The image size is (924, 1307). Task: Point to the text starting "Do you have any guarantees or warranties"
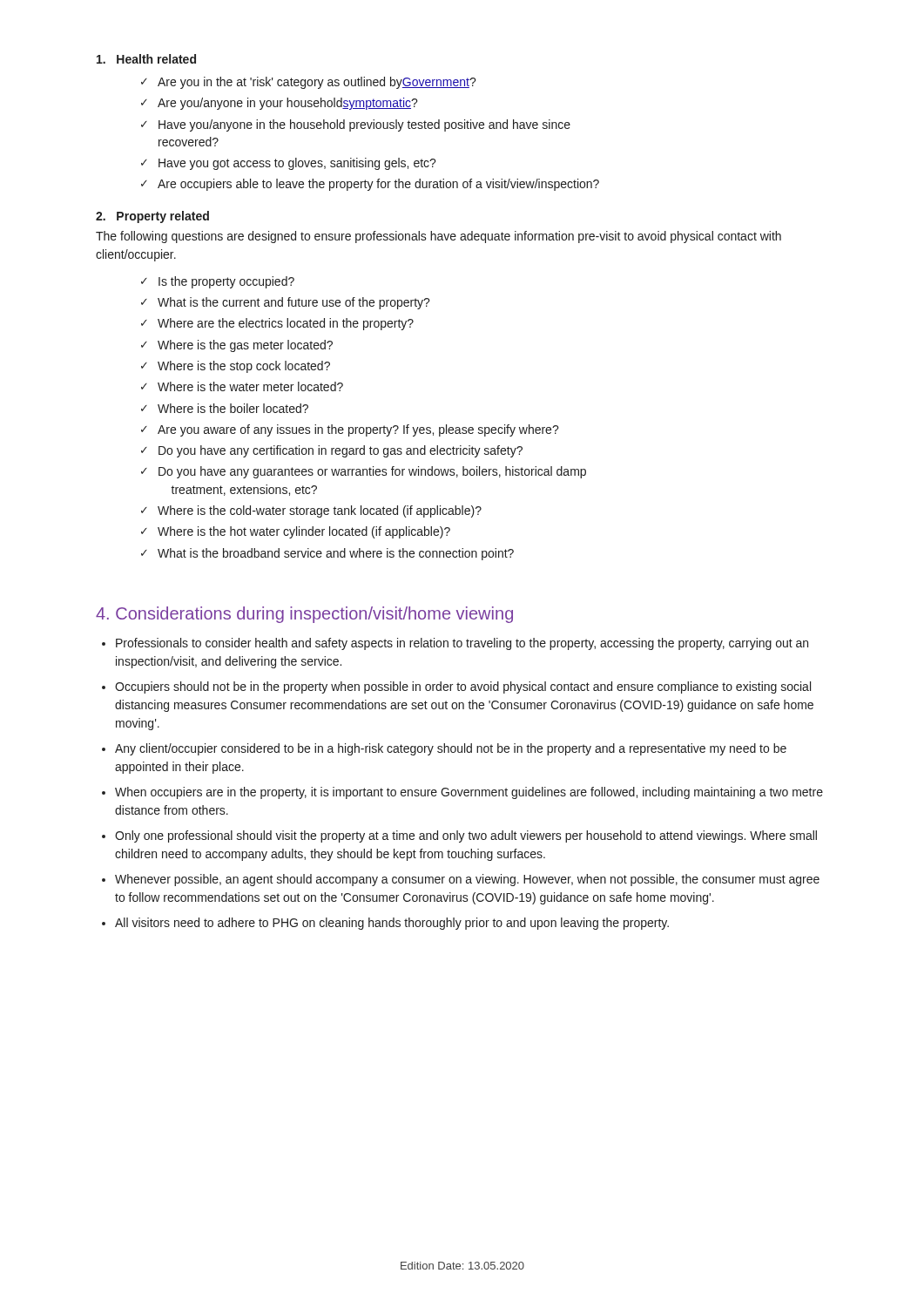(372, 481)
